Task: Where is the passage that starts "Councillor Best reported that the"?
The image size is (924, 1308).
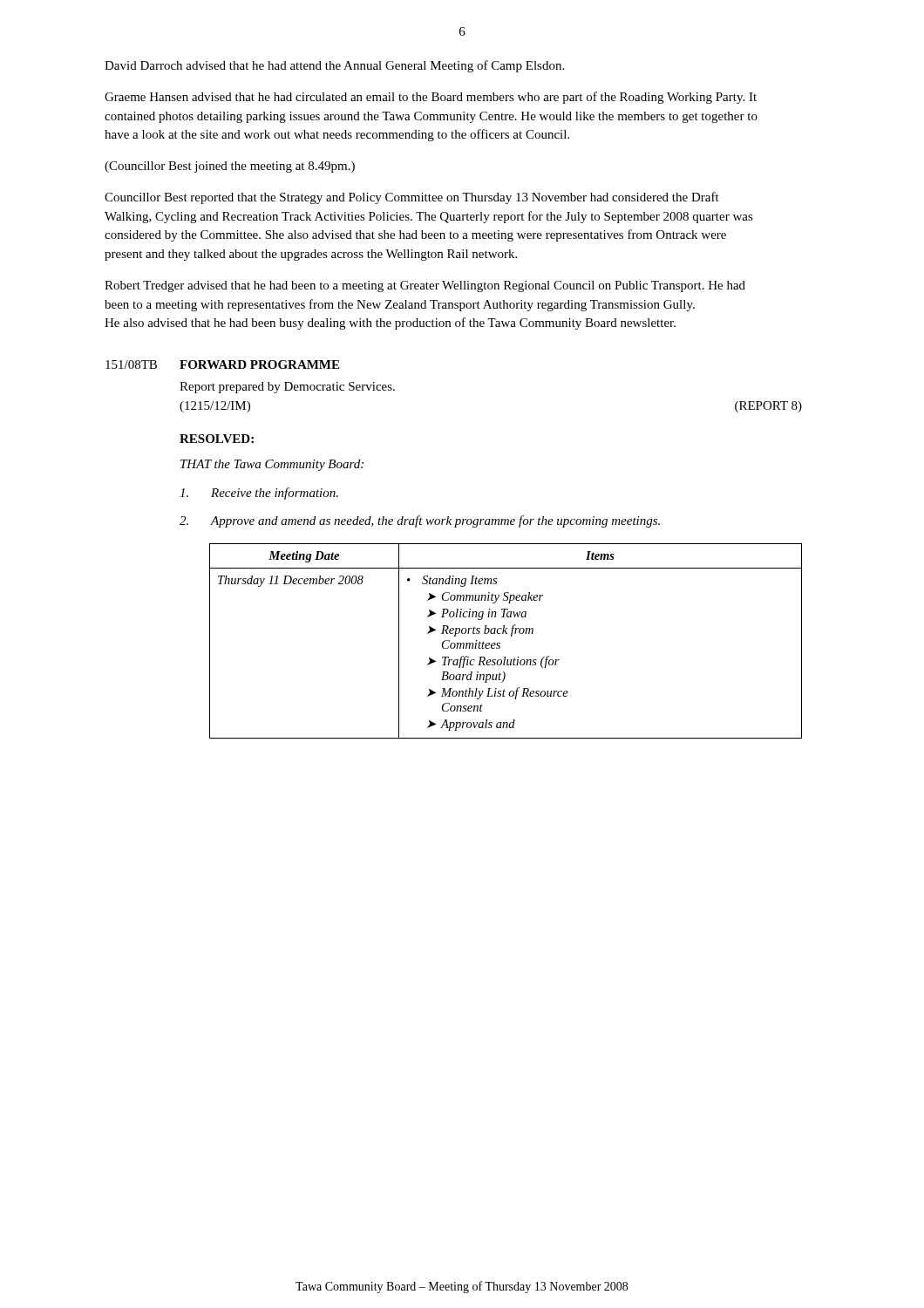Action: tap(429, 225)
